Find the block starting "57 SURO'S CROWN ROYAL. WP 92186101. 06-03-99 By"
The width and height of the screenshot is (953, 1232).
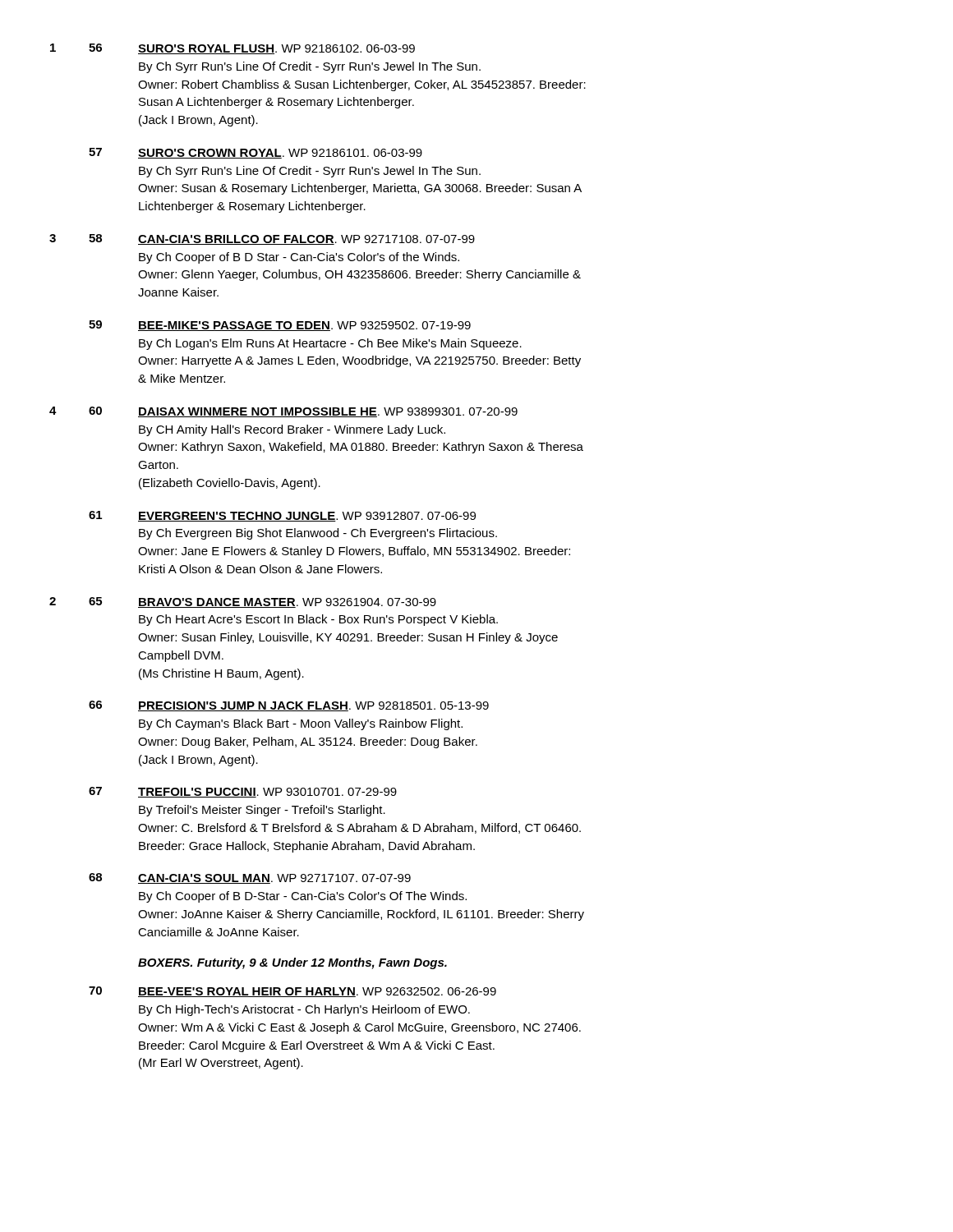476,179
